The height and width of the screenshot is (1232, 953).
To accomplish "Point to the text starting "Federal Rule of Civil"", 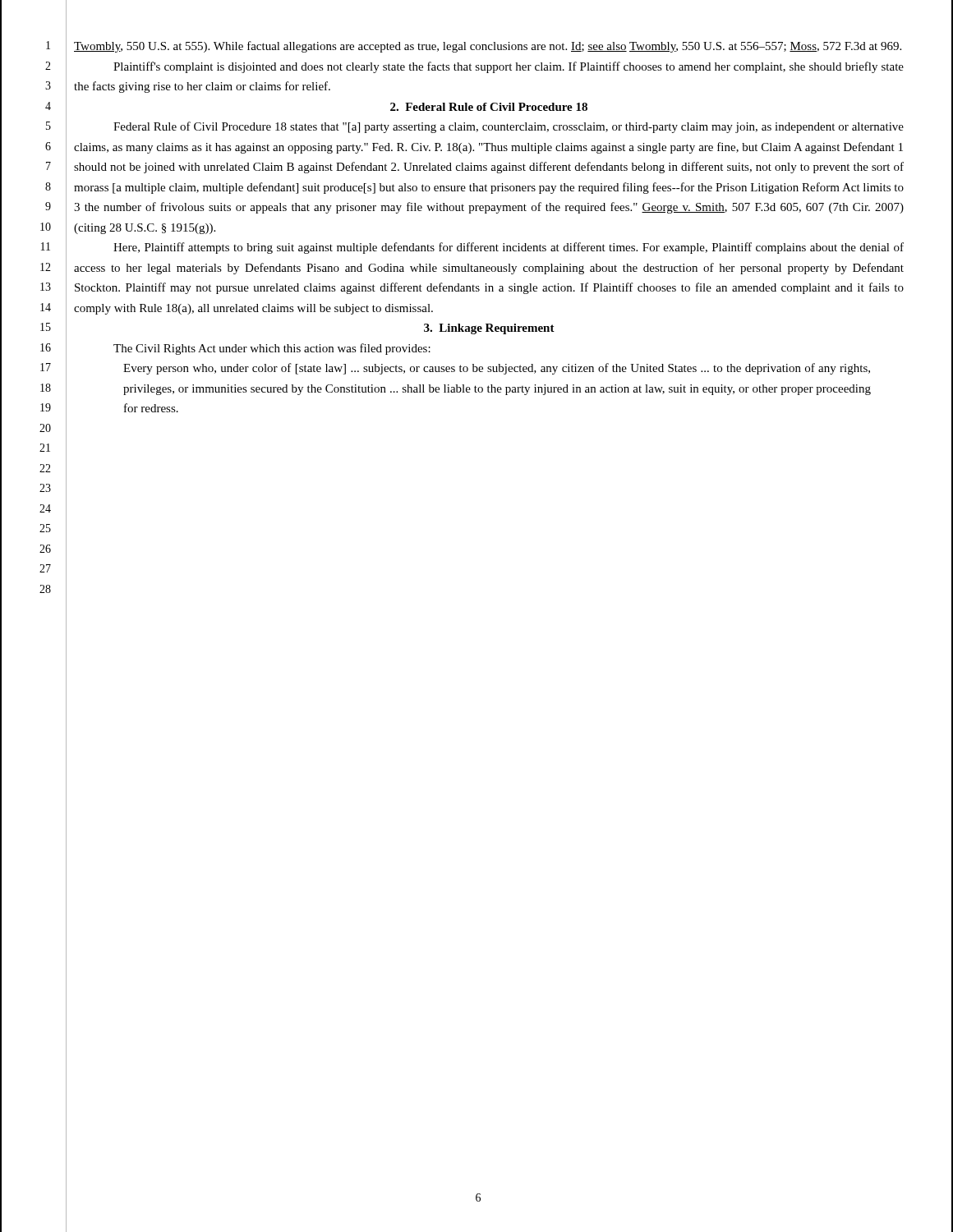I will pyautogui.click(x=489, y=177).
